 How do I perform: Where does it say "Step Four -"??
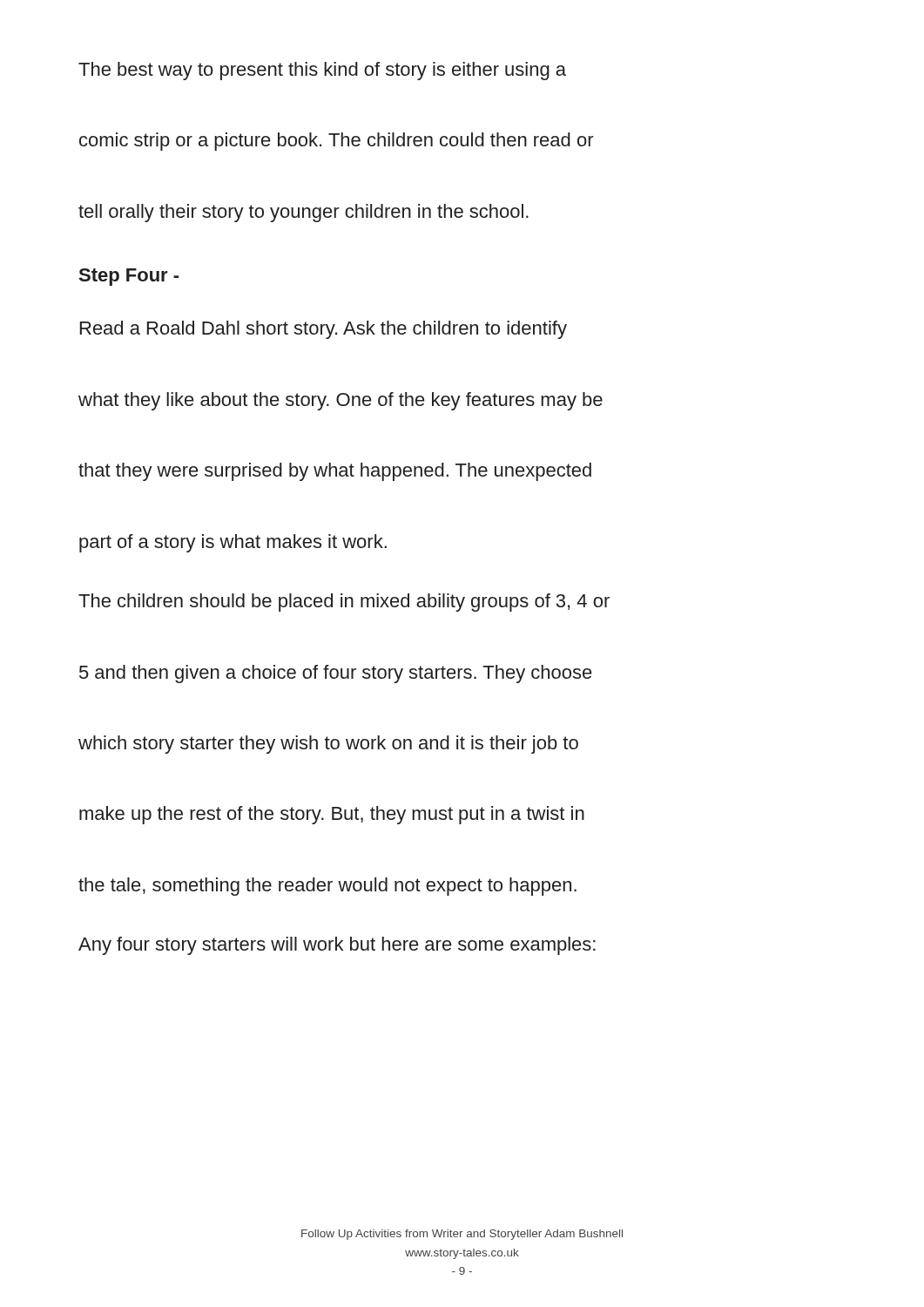129,275
